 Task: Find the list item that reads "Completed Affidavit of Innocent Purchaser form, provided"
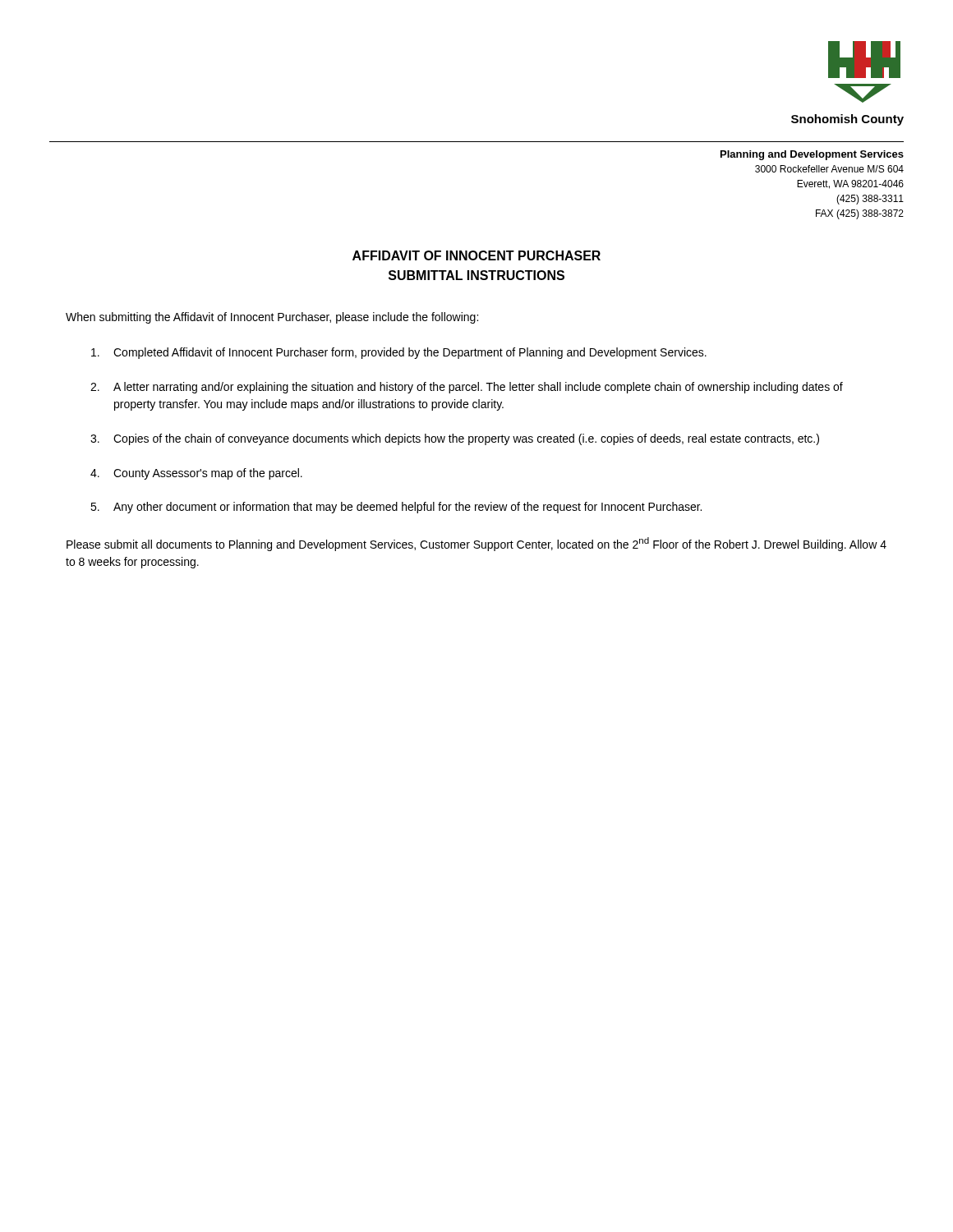(x=489, y=353)
